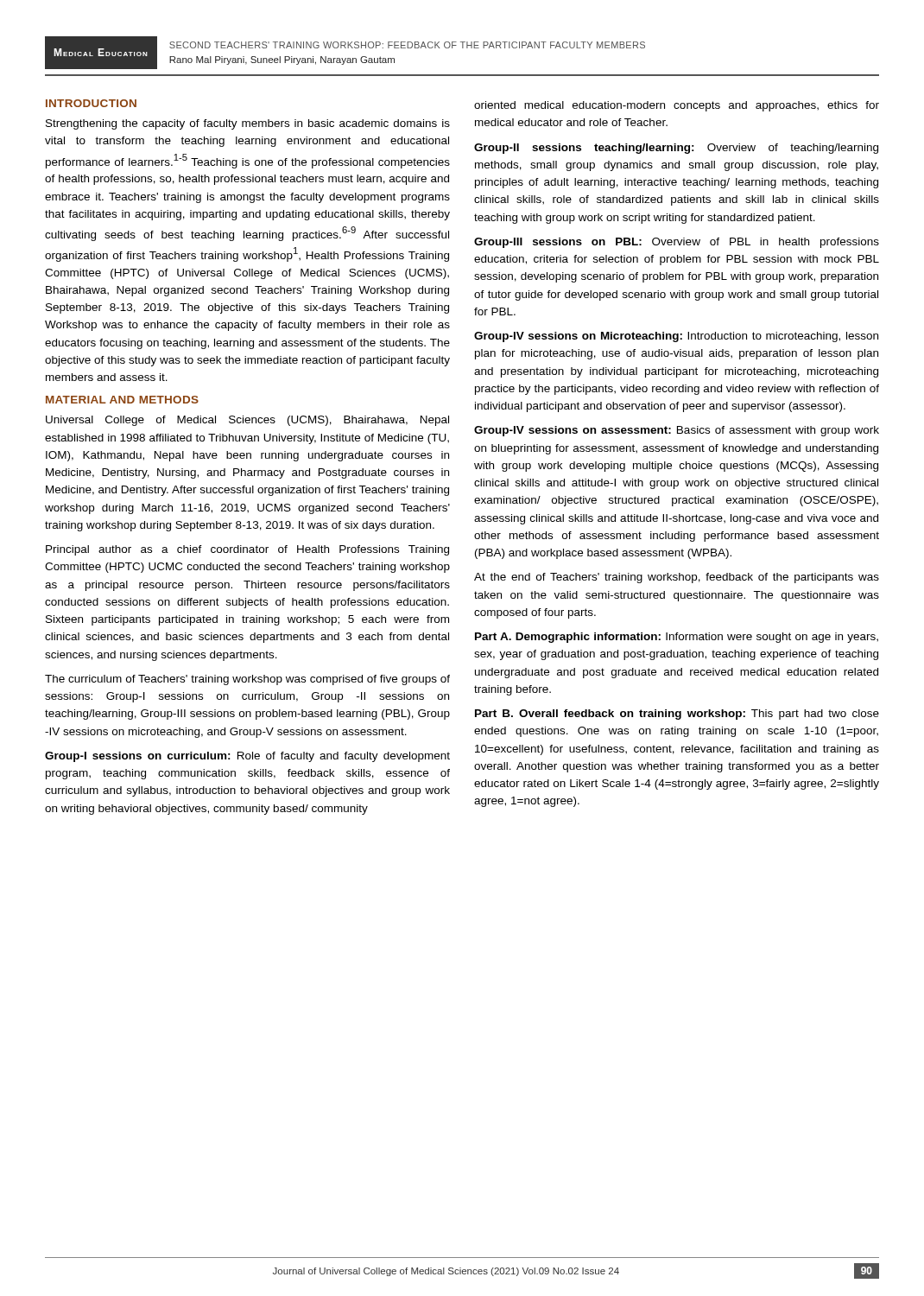Click on the block starting "MATERIAL AND METHODS"
The height and width of the screenshot is (1296, 924).
122,400
